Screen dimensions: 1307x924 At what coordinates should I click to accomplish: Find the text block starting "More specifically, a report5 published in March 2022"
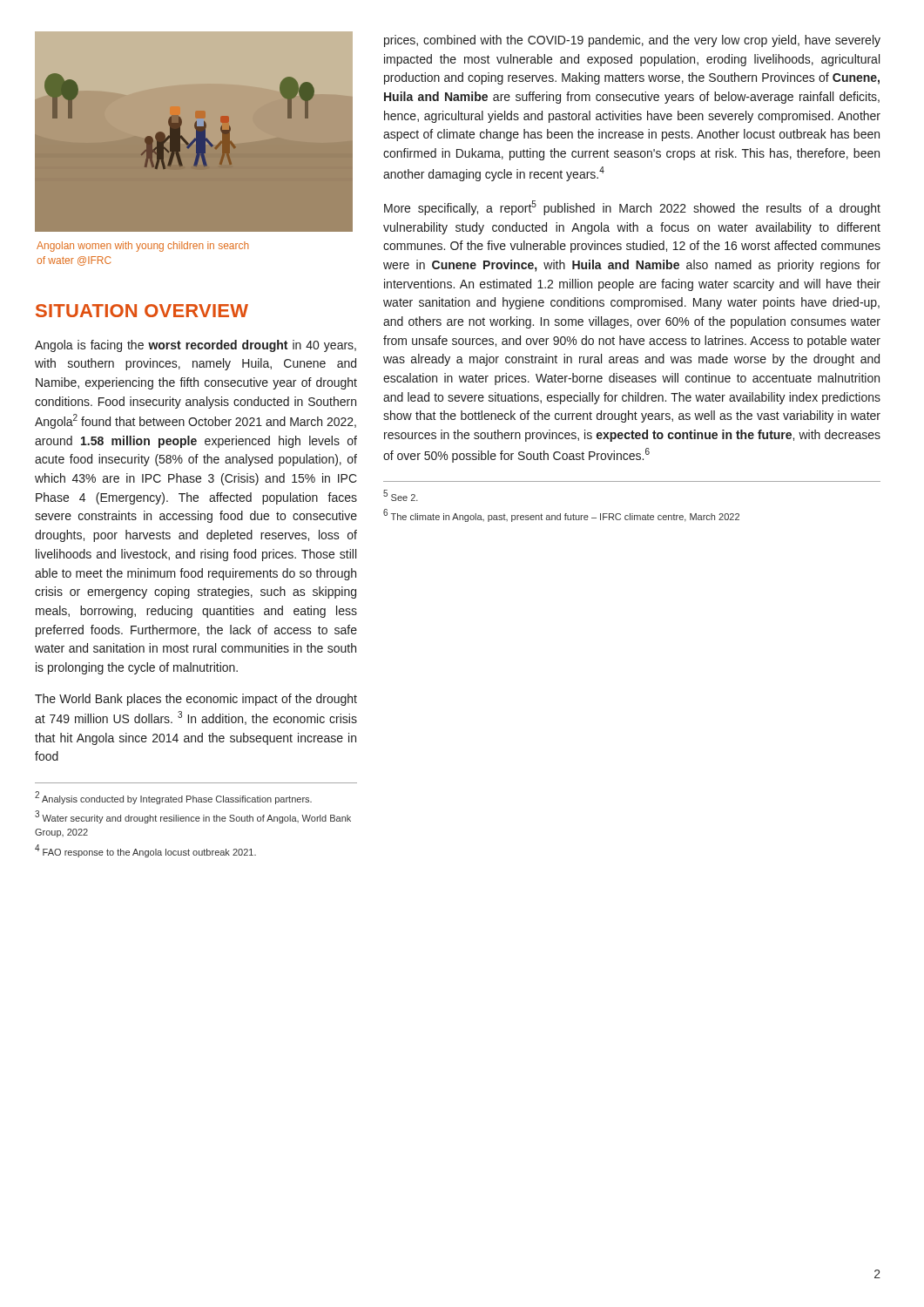632,331
